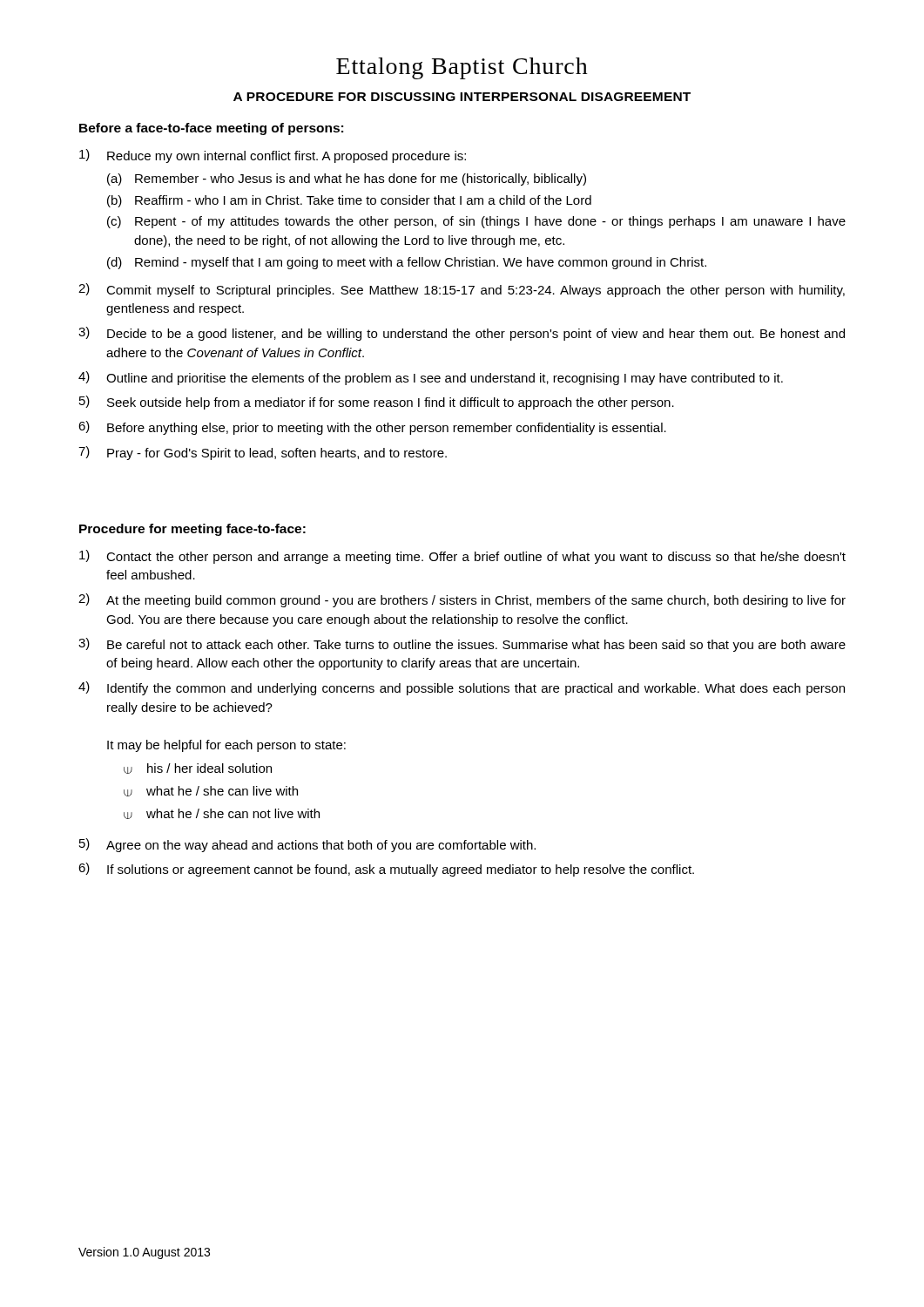Find the block starting "6) If solutions or agreement cannot be found,"
This screenshot has width=924, height=1307.
pyautogui.click(x=462, y=870)
